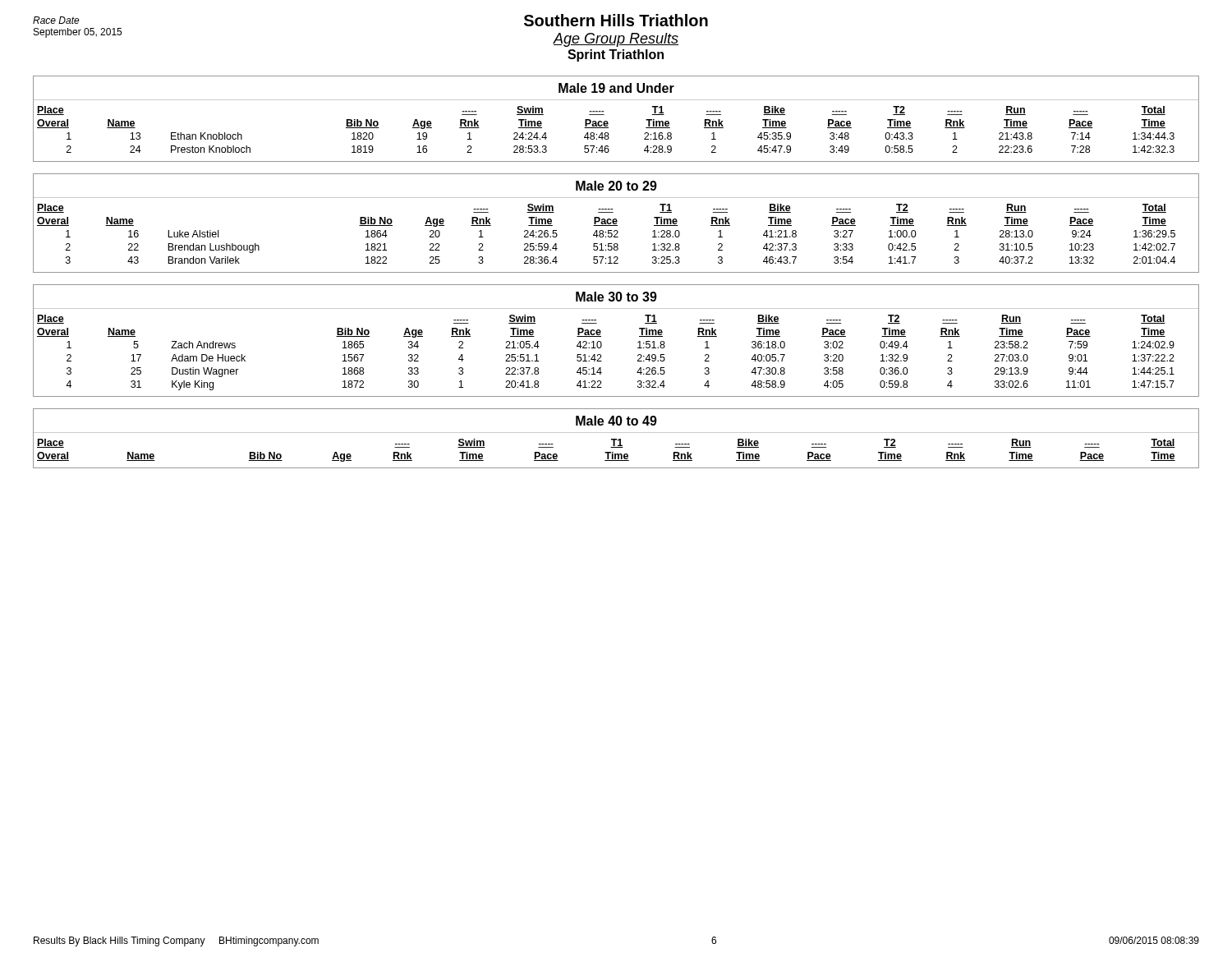Screen dimensions: 953x1232
Task: Locate the passage starting "Southern Hills Triathlon"
Action: 616,21
